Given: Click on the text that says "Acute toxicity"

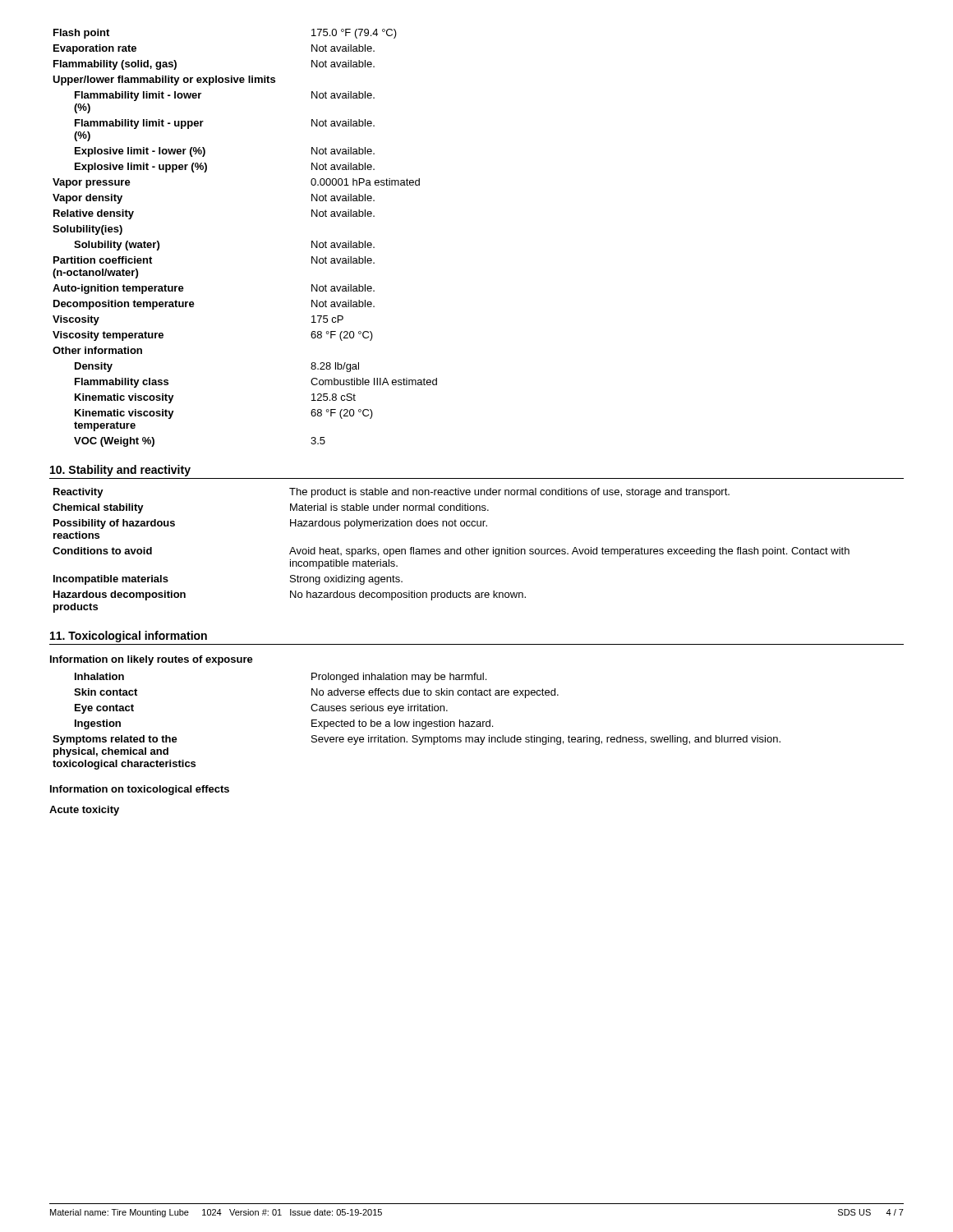Looking at the screenshot, I should click(x=84, y=809).
